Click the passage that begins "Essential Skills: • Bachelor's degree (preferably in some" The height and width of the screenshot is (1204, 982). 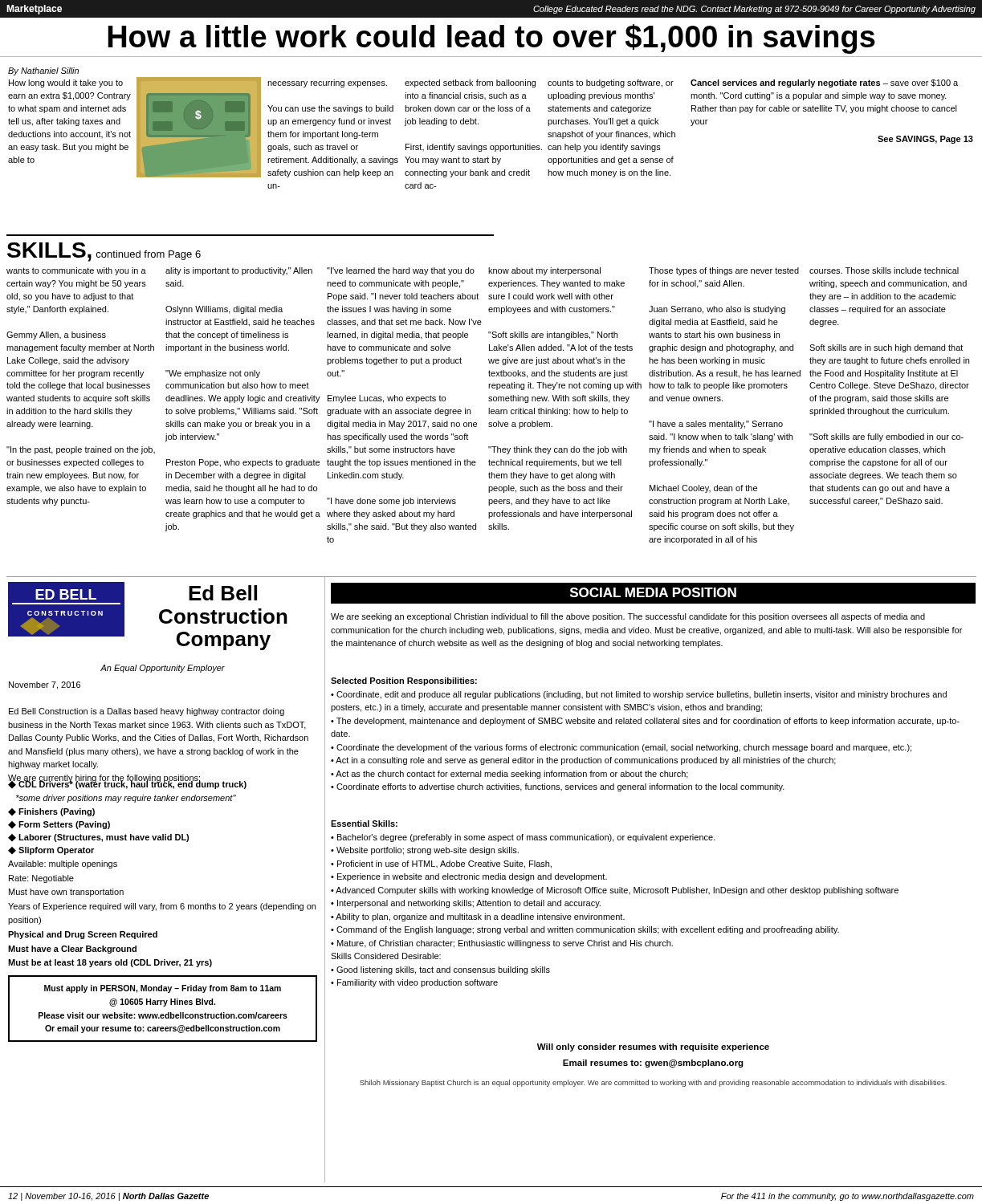[615, 903]
